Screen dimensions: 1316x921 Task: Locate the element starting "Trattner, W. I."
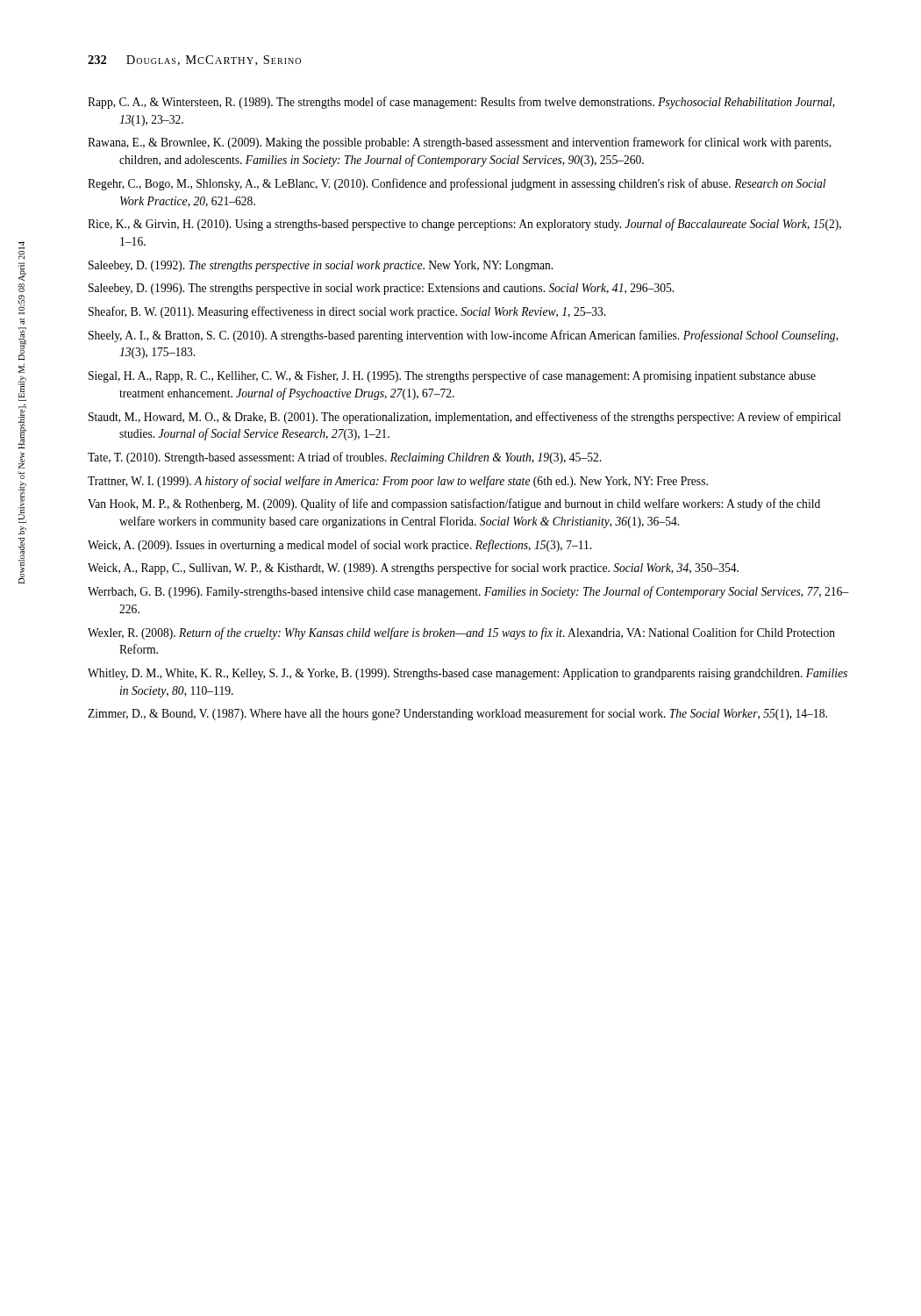tap(398, 481)
